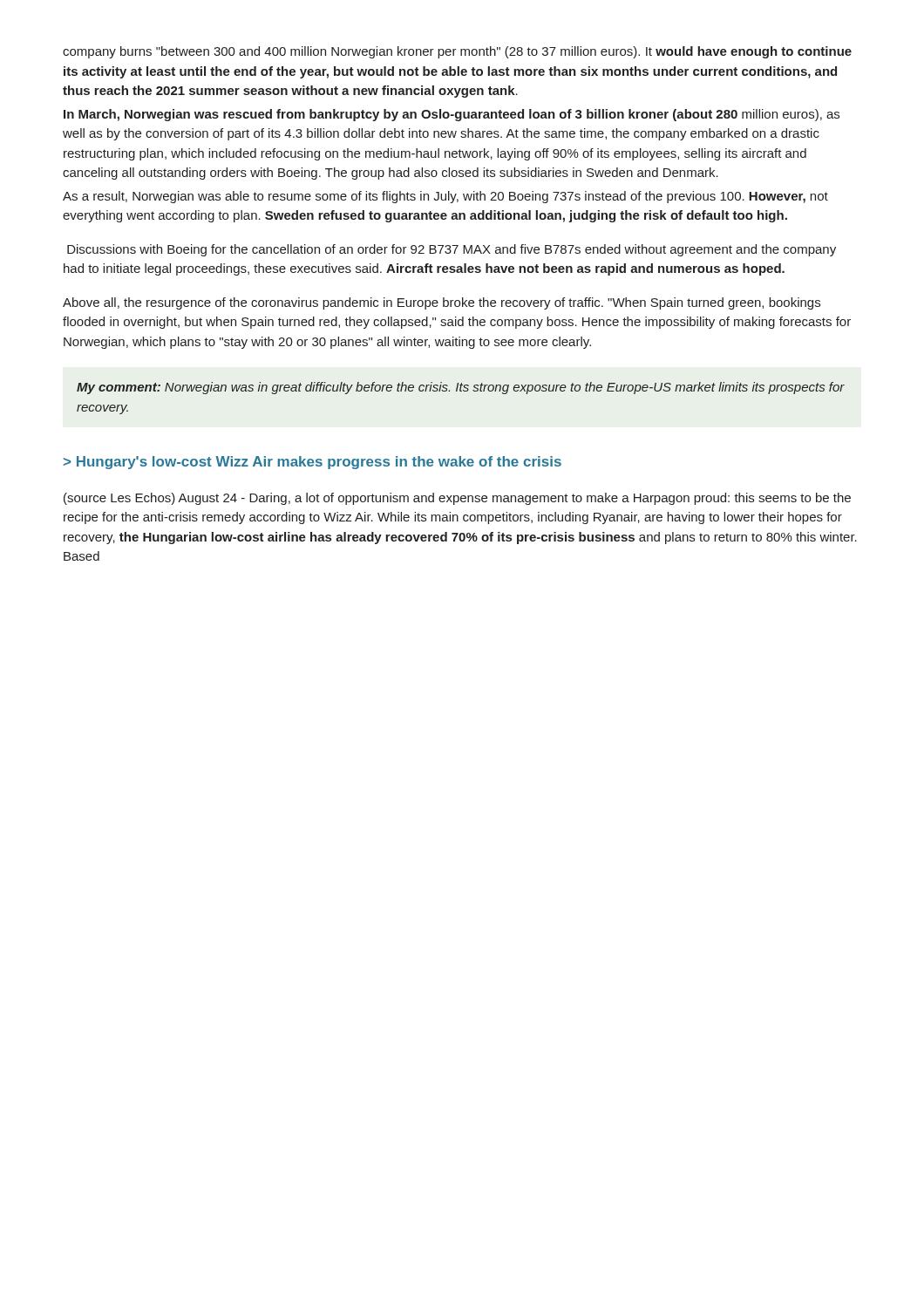Find the text block starting "Discussions with Boeing for the cancellation"
This screenshot has height=1308, width=924.
449,258
